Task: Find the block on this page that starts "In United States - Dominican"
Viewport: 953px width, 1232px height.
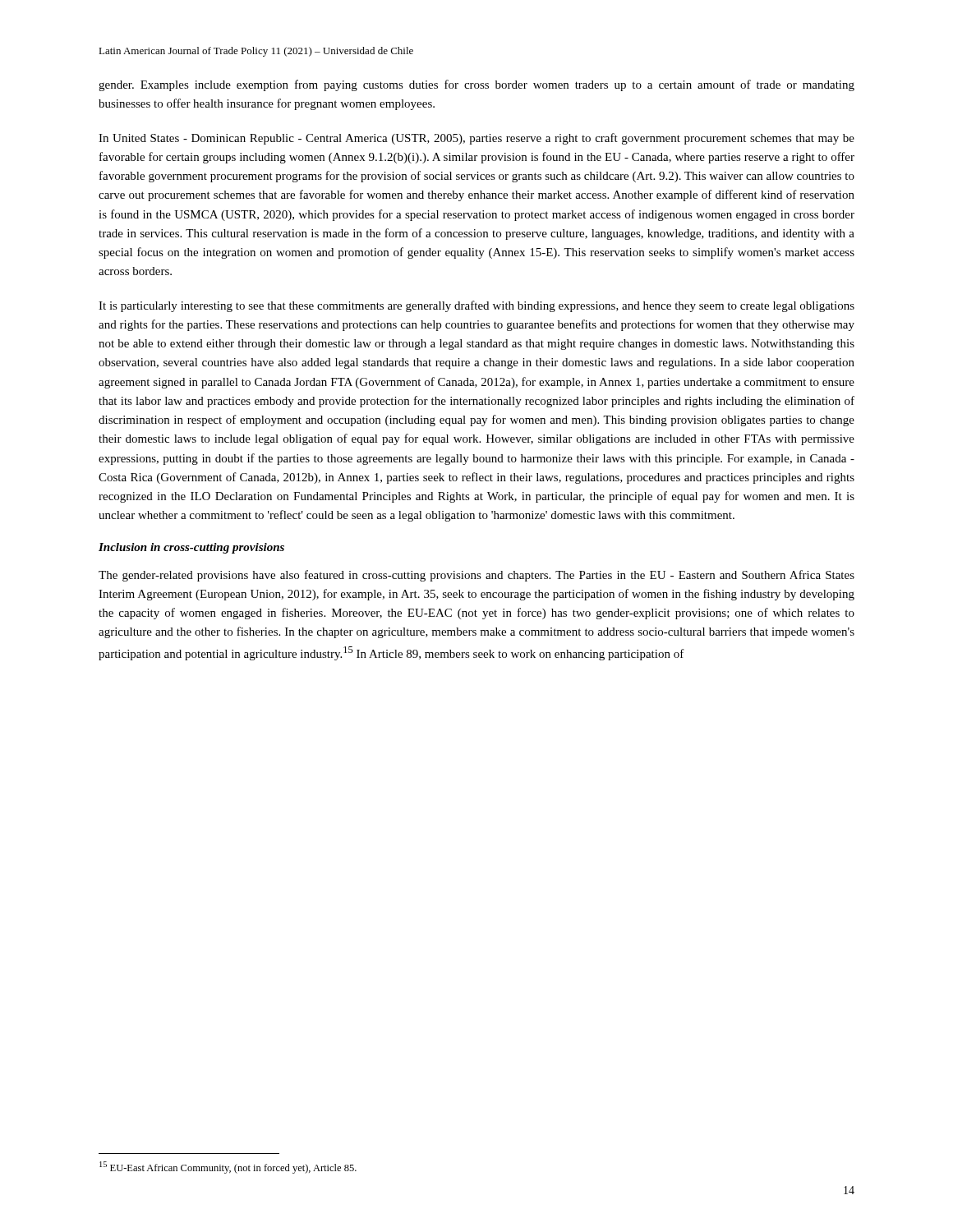Action: [476, 204]
